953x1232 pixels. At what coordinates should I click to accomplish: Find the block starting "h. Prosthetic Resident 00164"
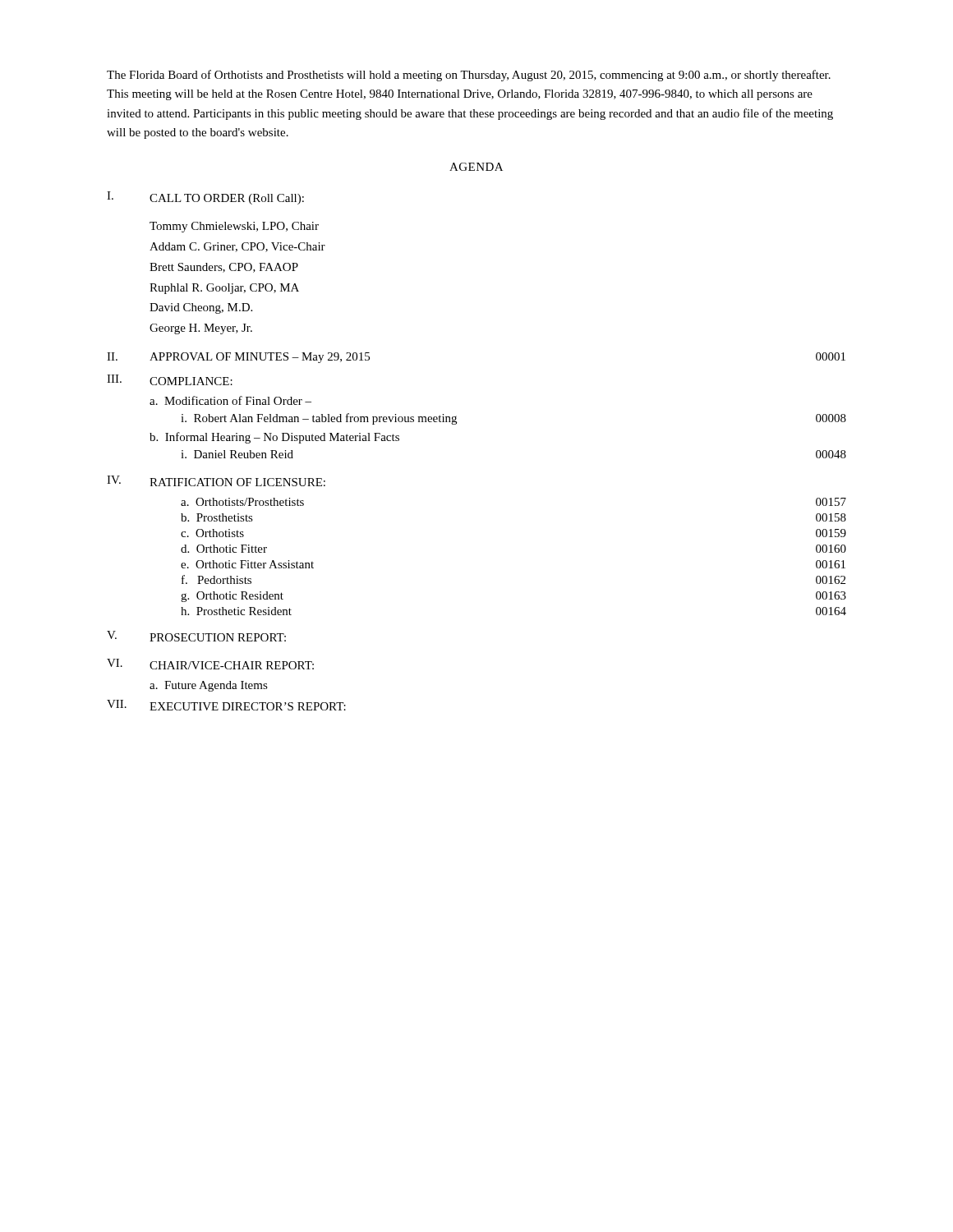(239, 611)
